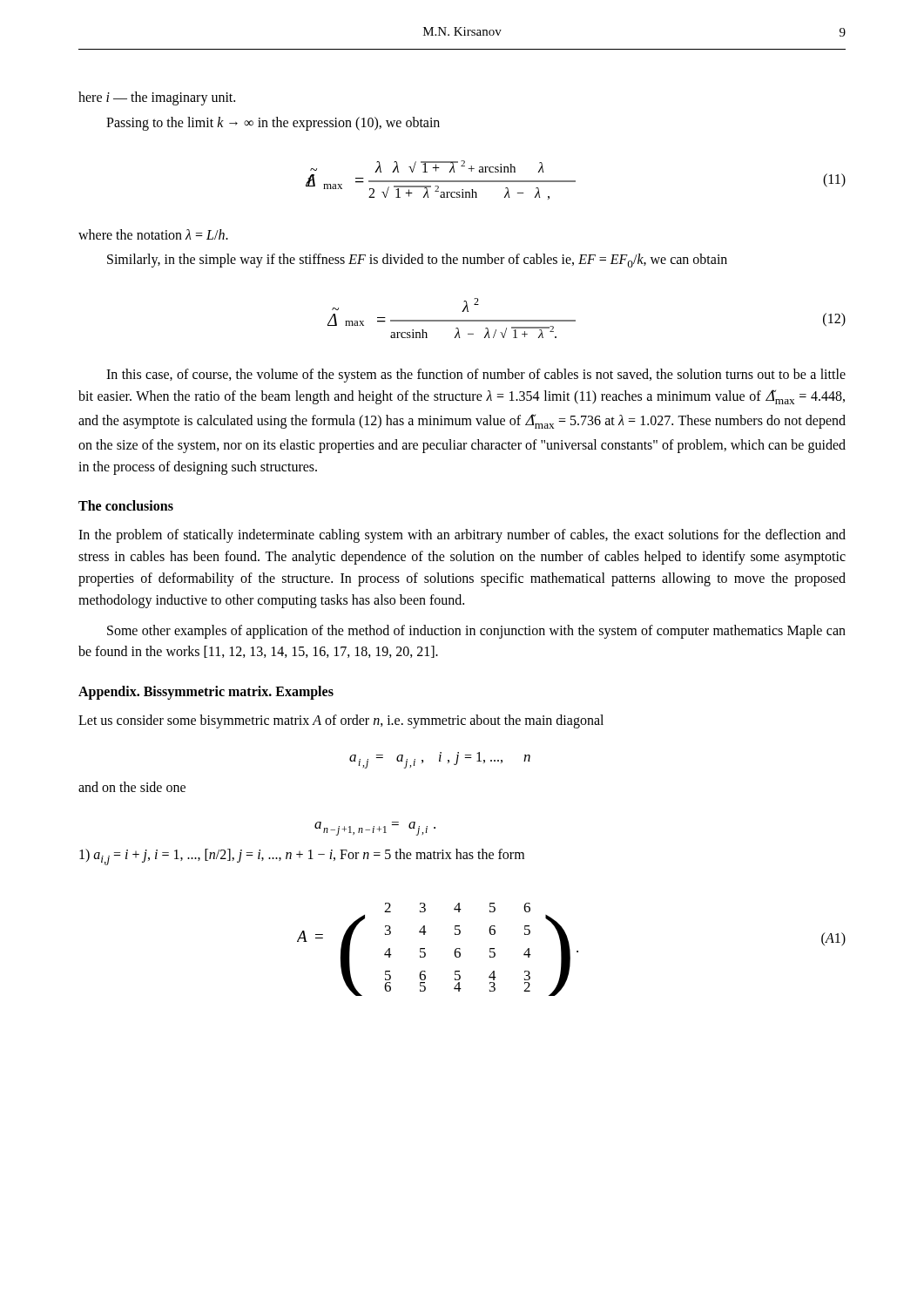This screenshot has width=924, height=1307.
Task: Find the section header with the text "The conclusions"
Action: 126,506
